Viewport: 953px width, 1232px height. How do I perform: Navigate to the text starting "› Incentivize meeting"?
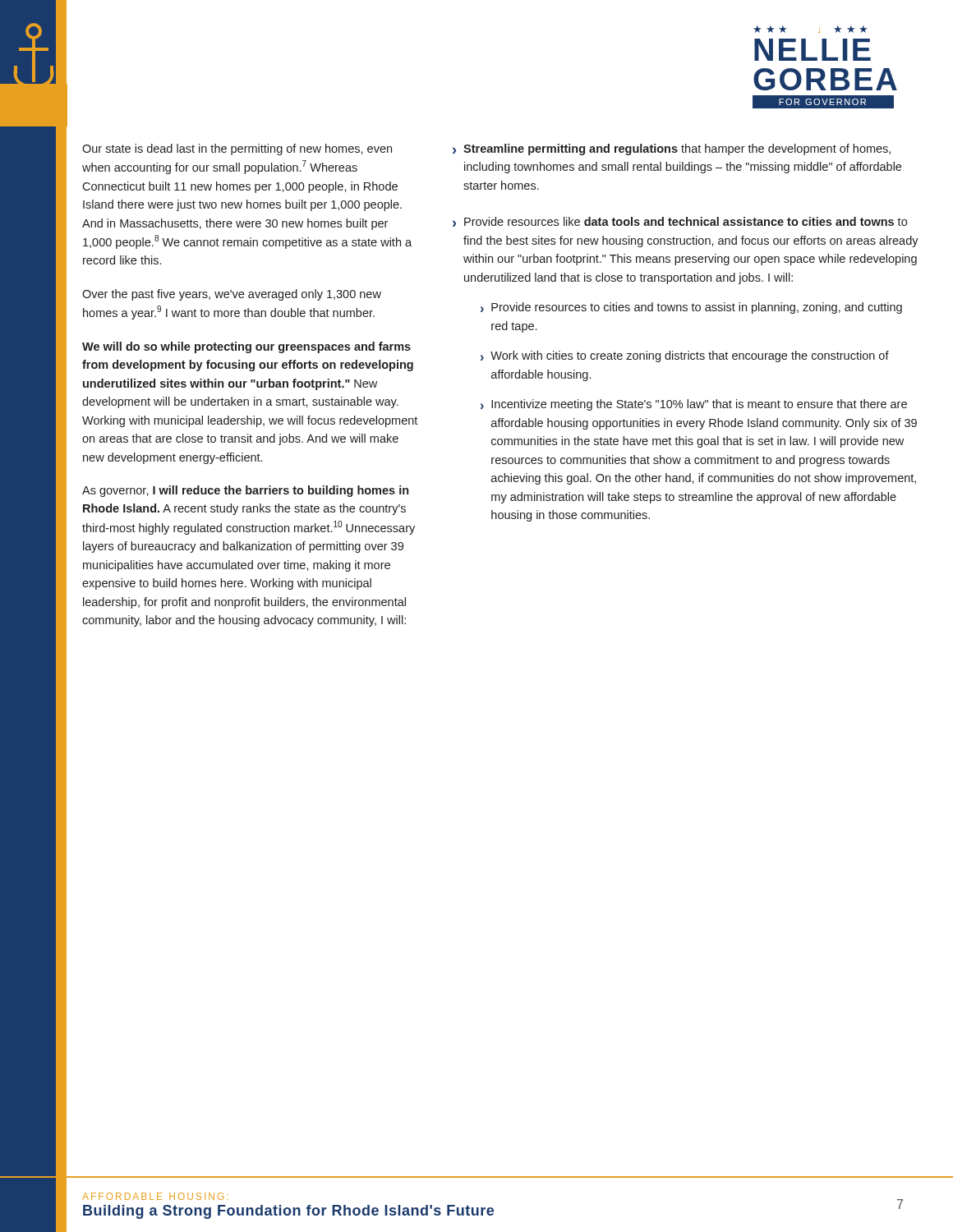[x=700, y=460]
